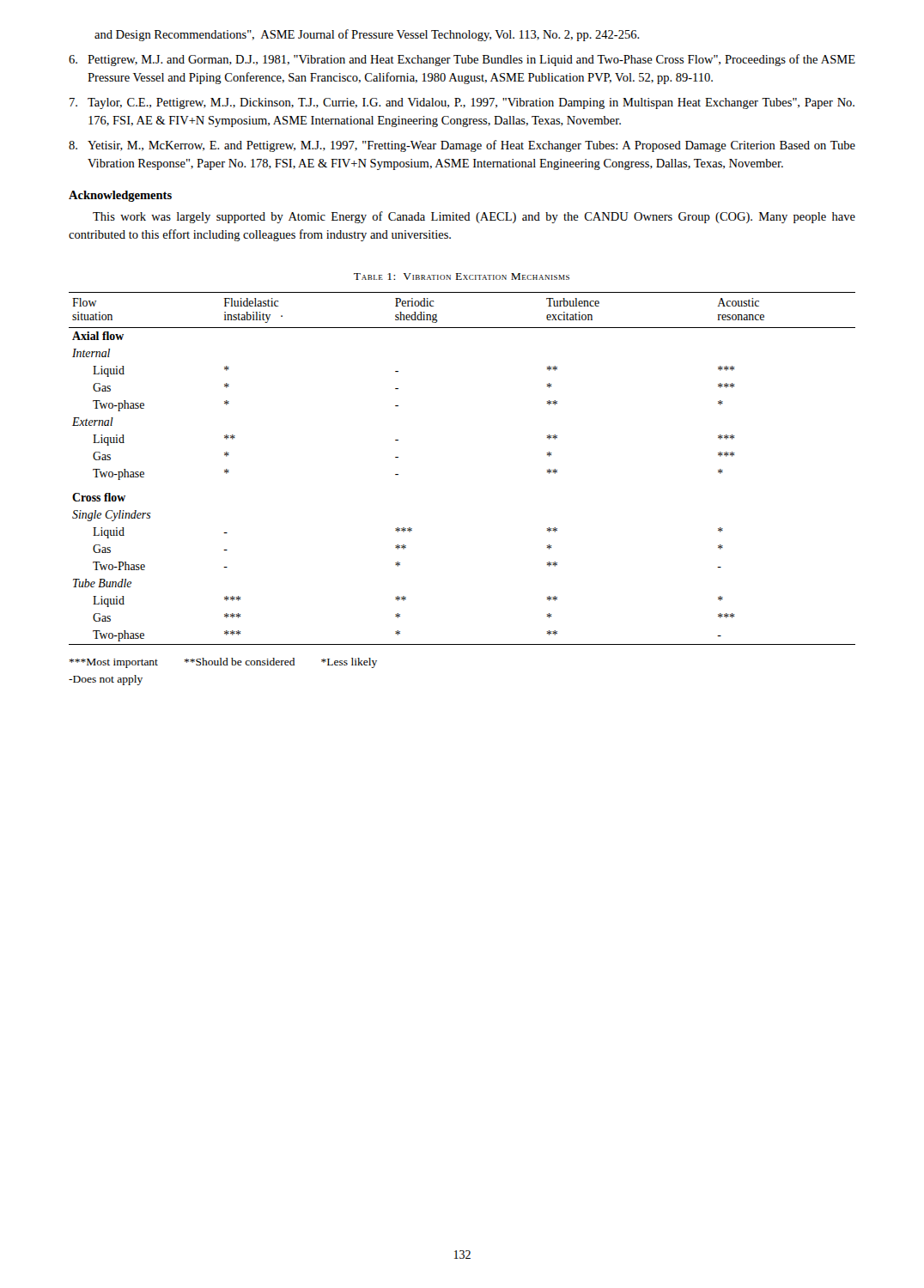Find the text block that reads "and Design Recommendations", ASME Journal of Pressure"
Image resolution: width=924 pixels, height=1288 pixels.
367,34
